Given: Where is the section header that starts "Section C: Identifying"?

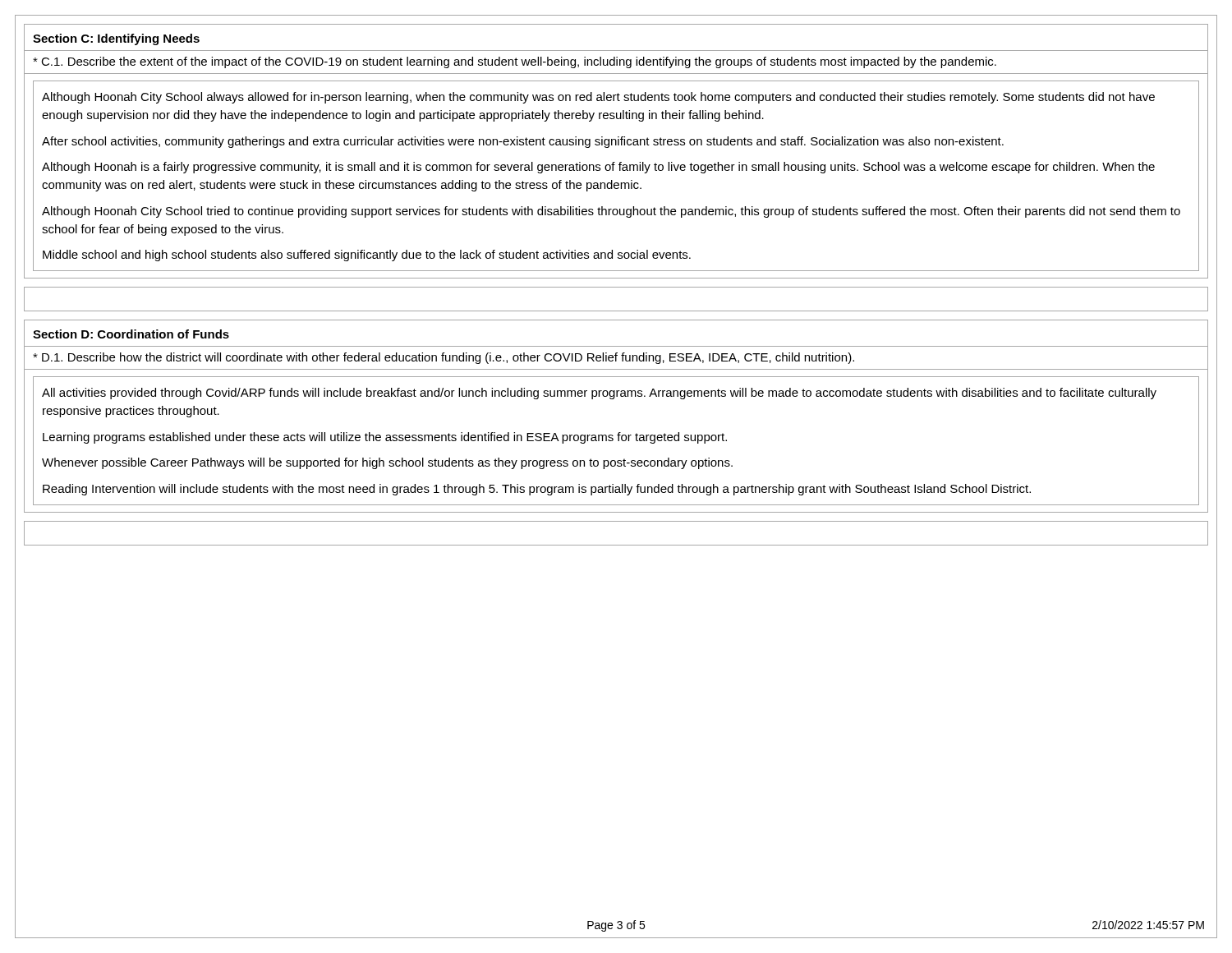Looking at the screenshot, I should coord(116,38).
